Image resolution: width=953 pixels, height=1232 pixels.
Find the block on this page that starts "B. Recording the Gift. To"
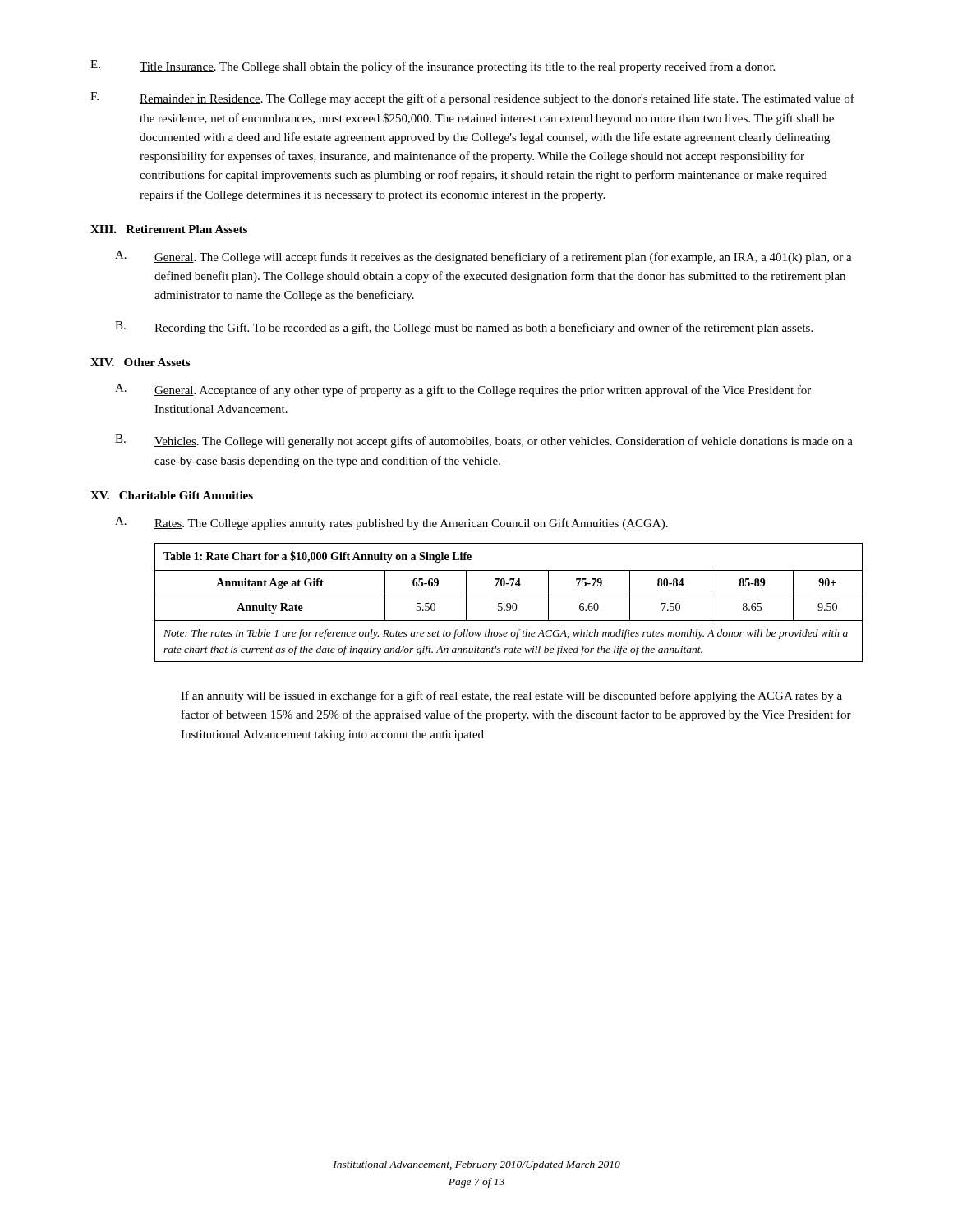click(x=489, y=328)
